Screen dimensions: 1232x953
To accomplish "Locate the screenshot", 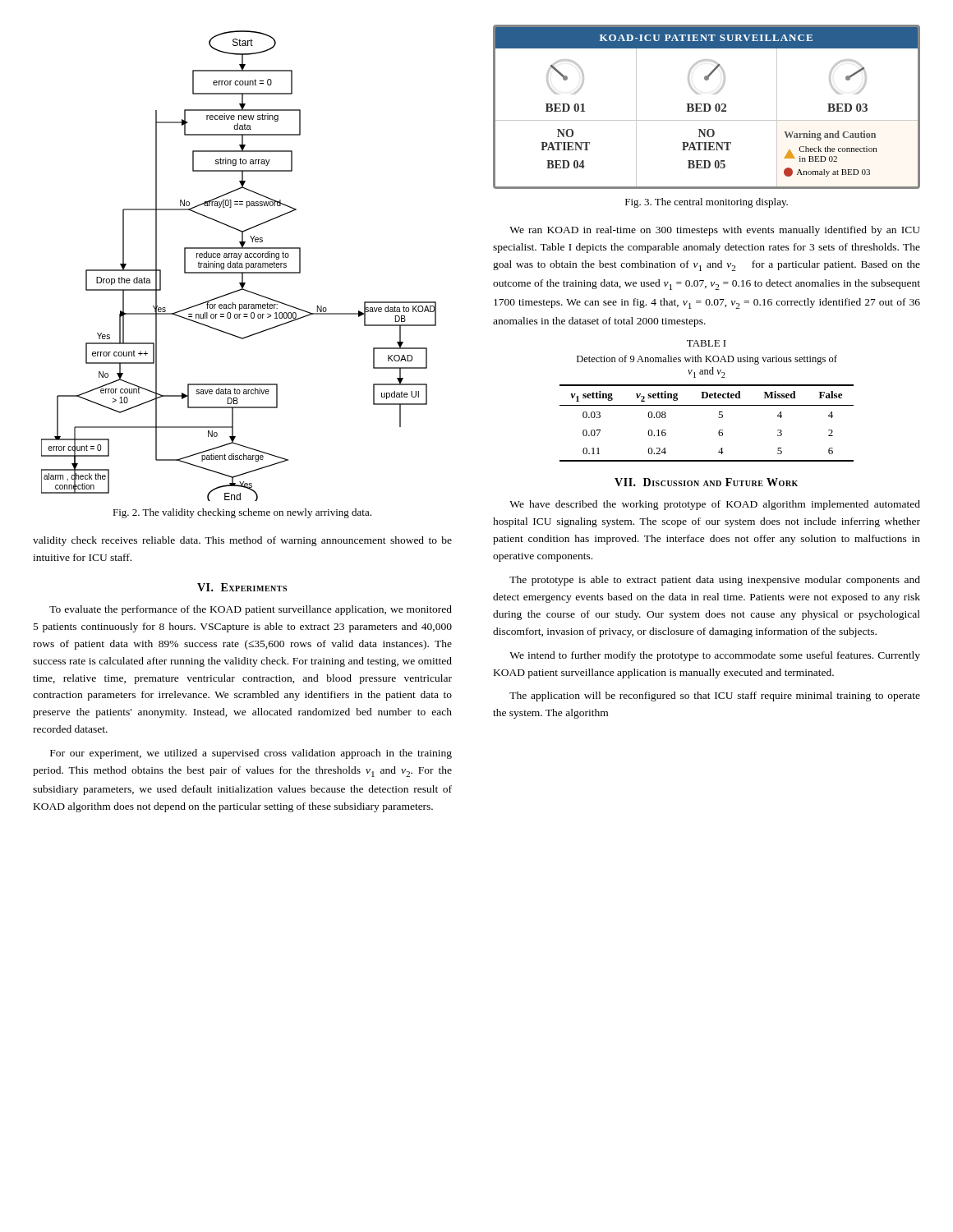I will pyautogui.click(x=707, y=107).
